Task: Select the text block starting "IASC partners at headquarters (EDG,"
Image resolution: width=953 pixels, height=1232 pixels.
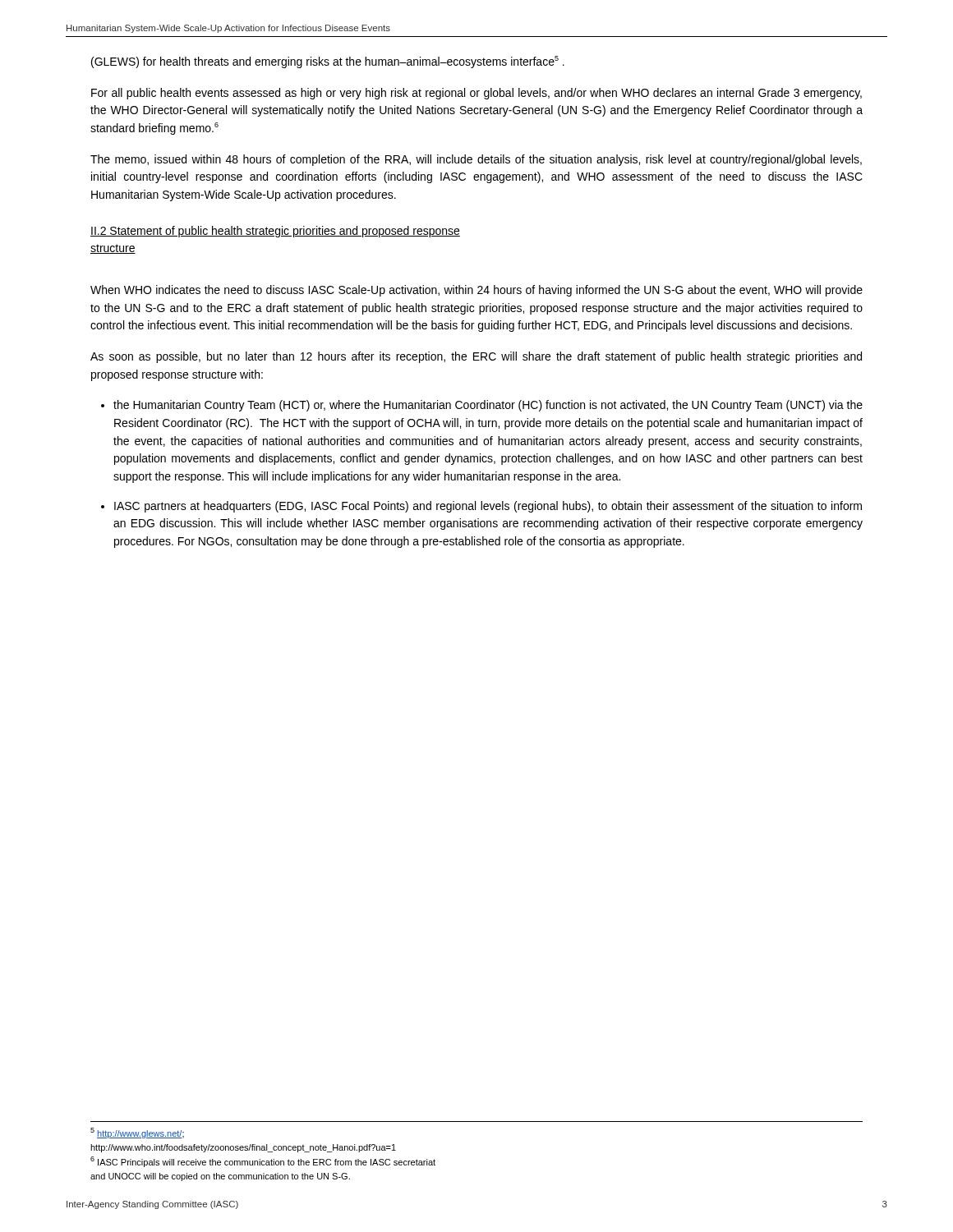Action: coord(488,523)
